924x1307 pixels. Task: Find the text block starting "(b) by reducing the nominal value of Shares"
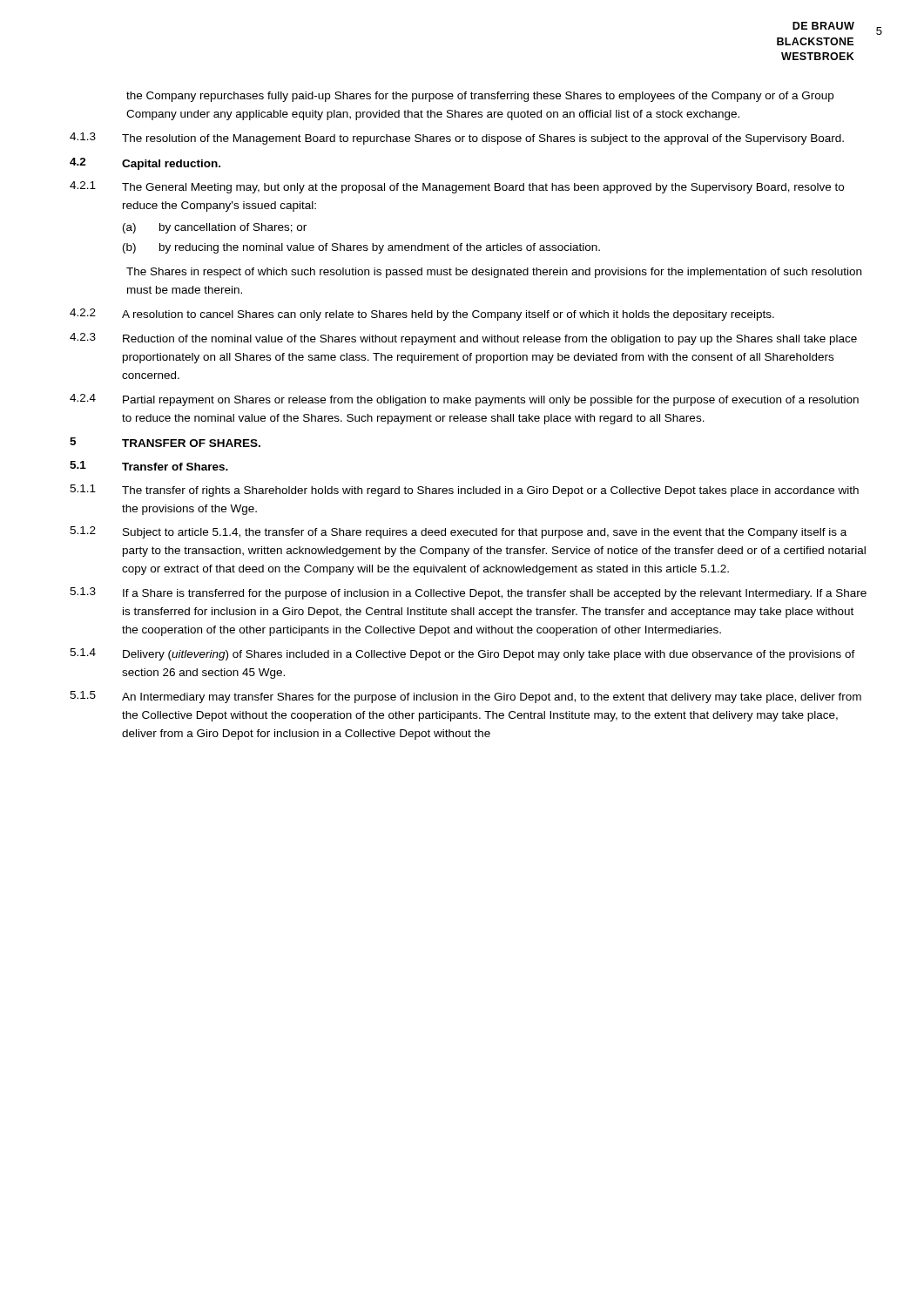(497, 248)
